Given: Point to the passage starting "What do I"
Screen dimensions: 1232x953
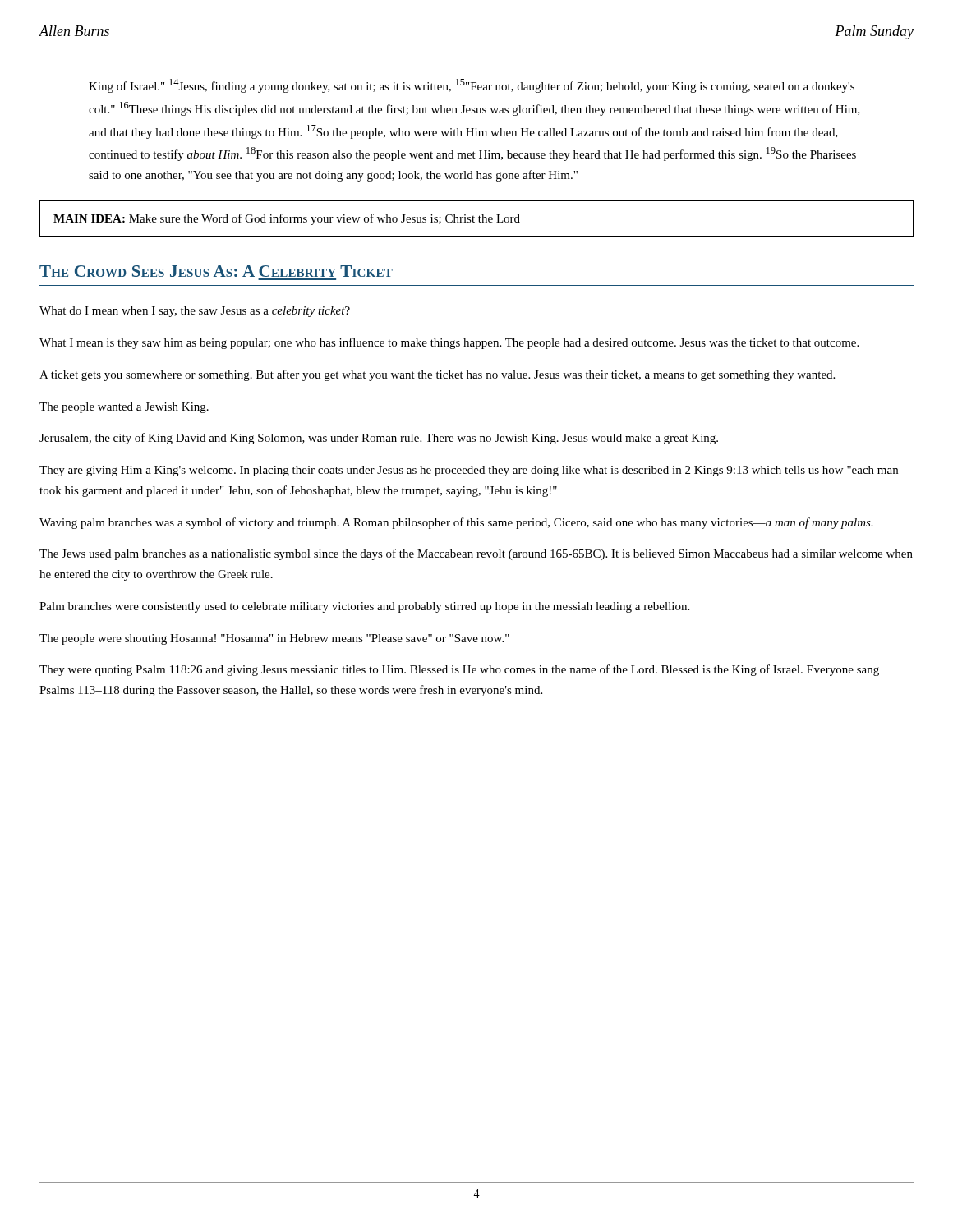Looking at the screenshot, I should (x=195, y=311).
